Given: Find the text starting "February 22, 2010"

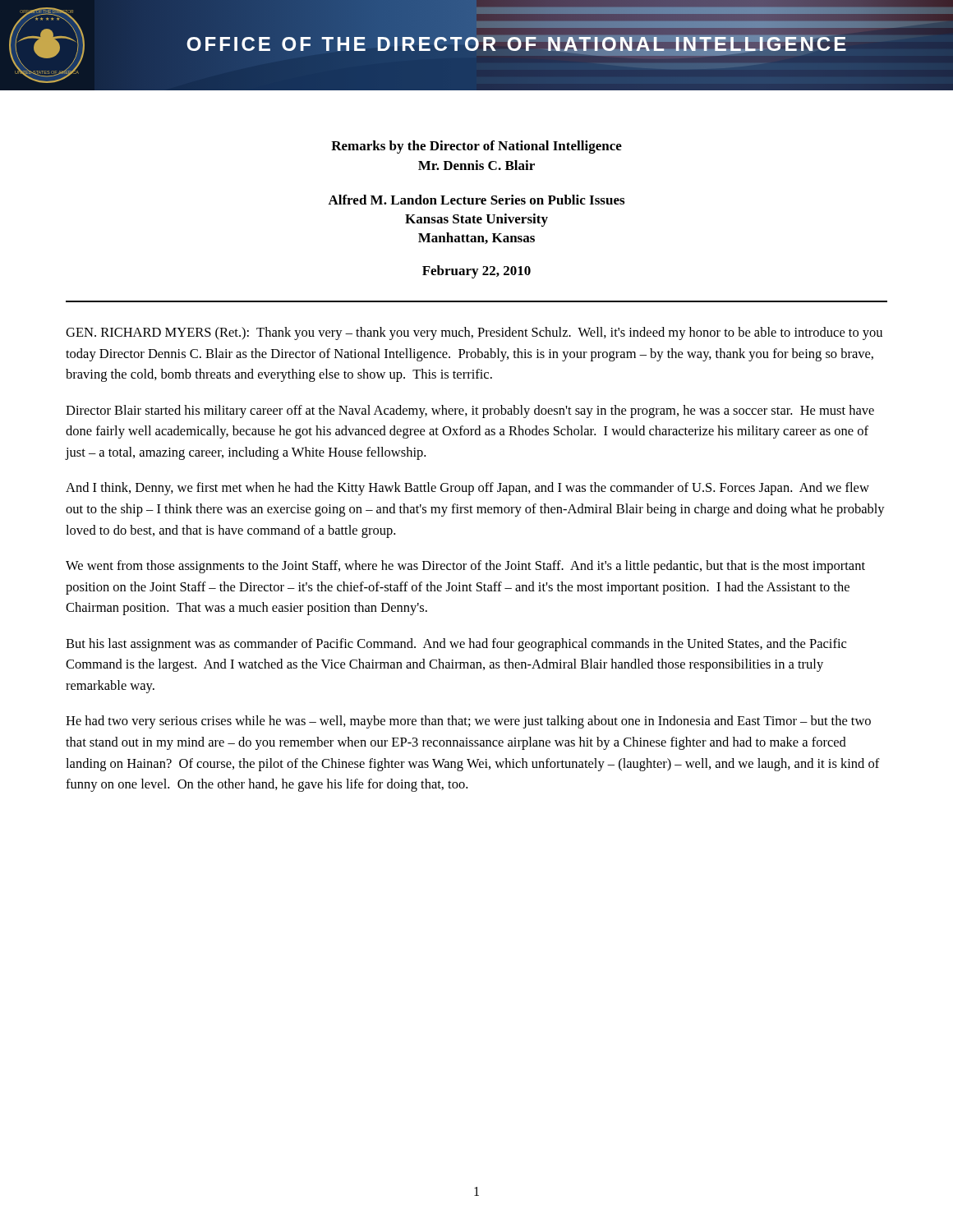Looking at the screenshot, I should tap(476, 271).
